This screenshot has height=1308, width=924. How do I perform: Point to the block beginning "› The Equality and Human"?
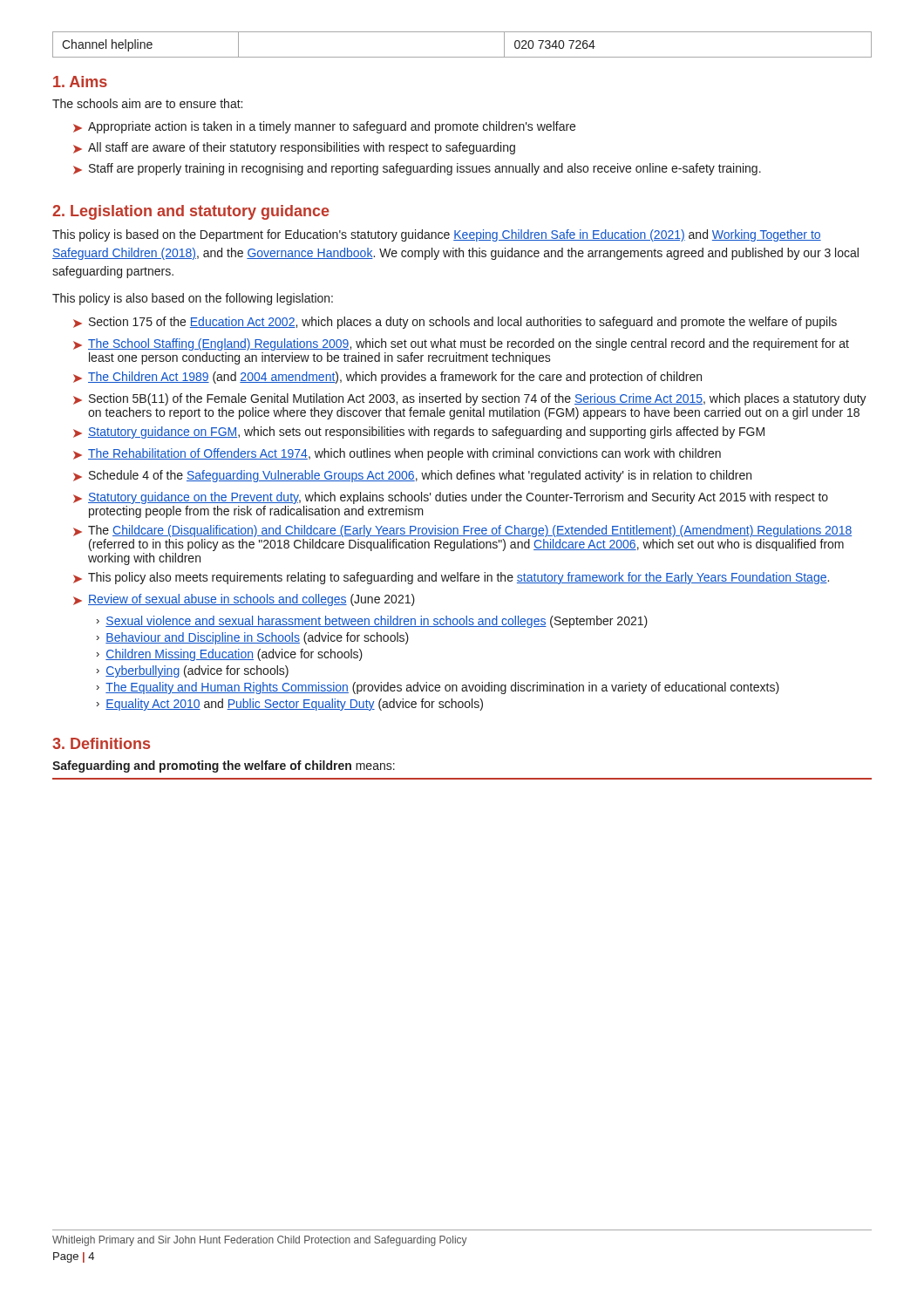pyautogui.click(x=438, y=687)
